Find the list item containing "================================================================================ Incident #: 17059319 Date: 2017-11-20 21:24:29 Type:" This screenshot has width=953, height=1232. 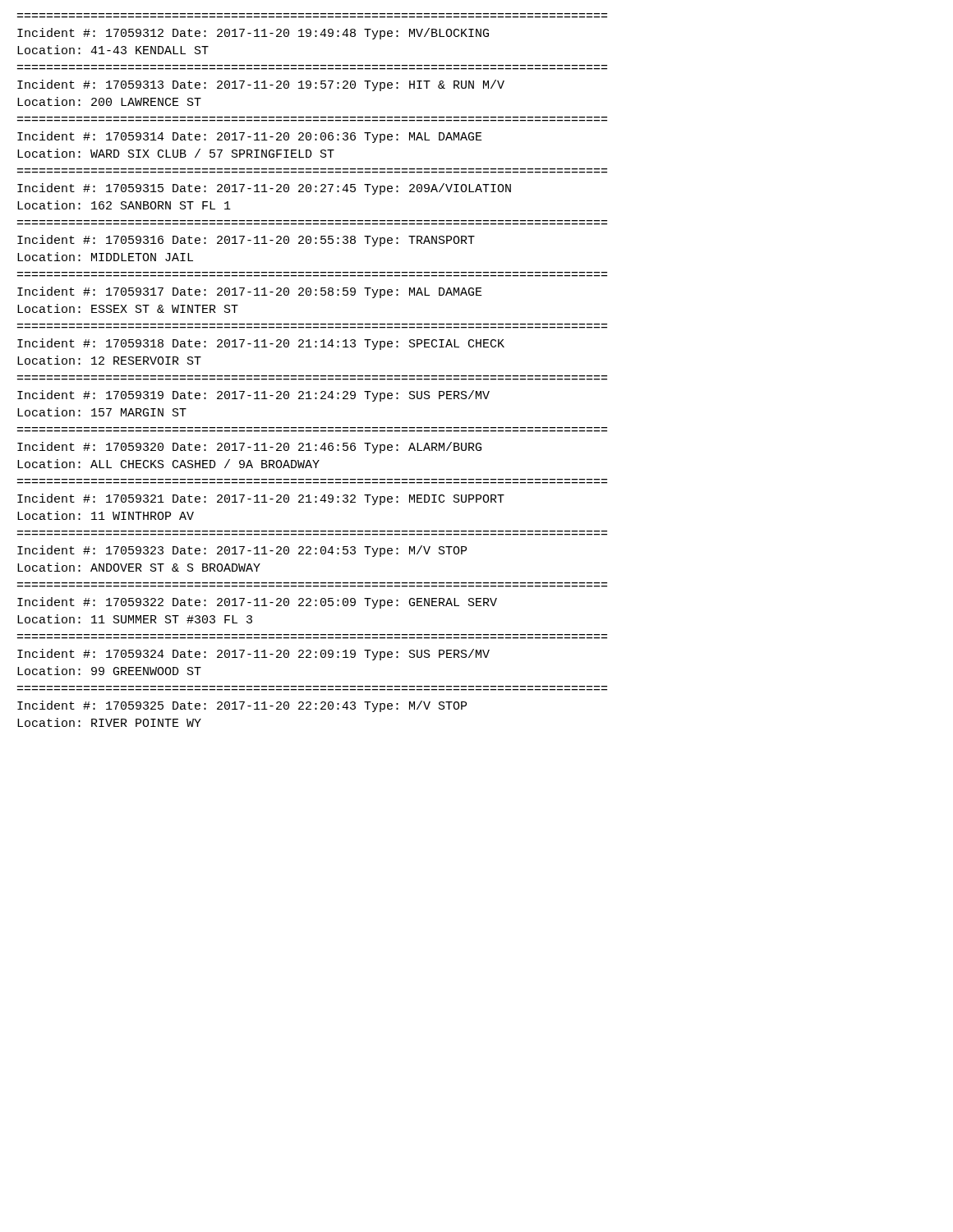476,395
